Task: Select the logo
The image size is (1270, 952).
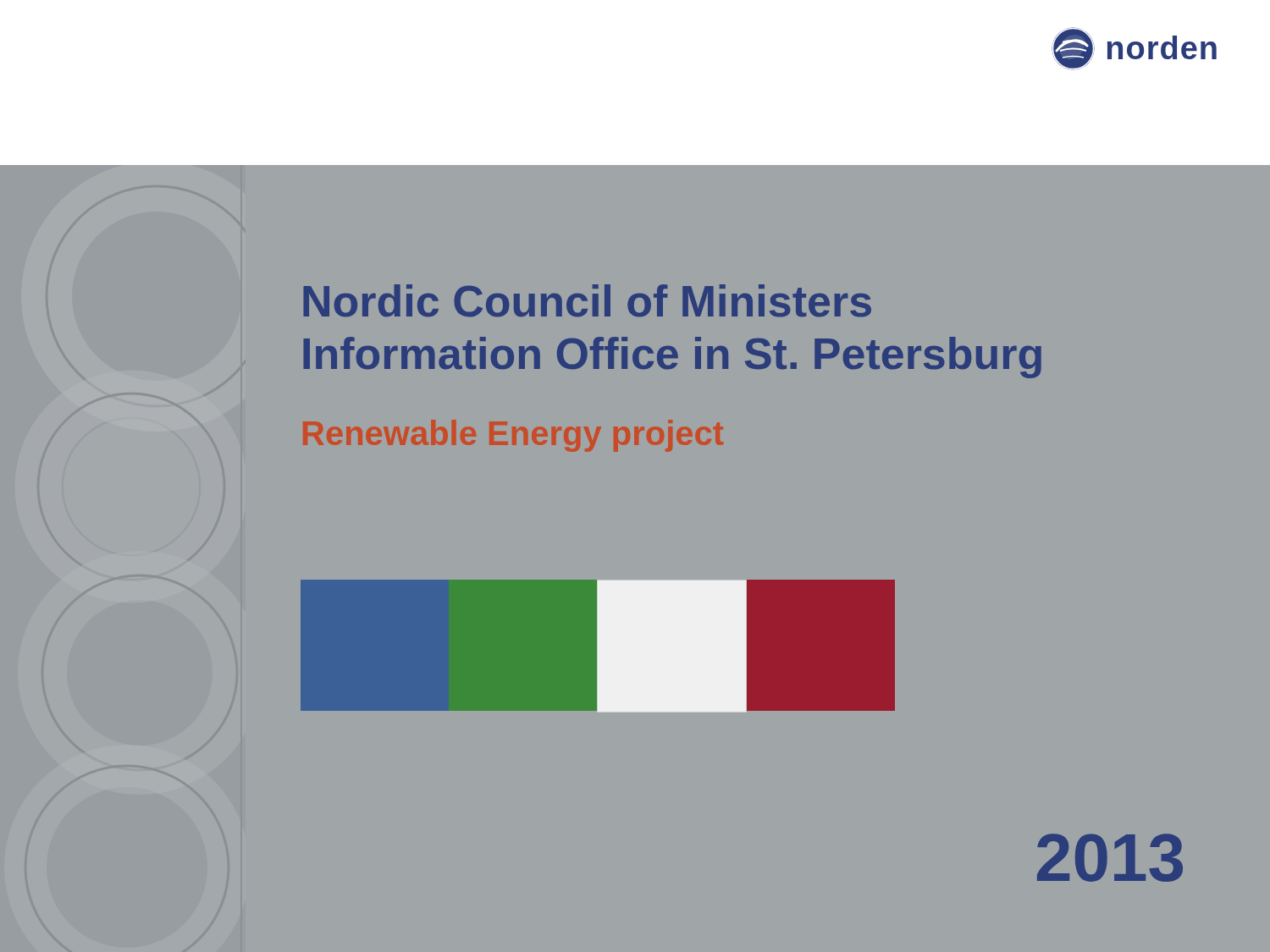Action: [x=1135, y=49]
